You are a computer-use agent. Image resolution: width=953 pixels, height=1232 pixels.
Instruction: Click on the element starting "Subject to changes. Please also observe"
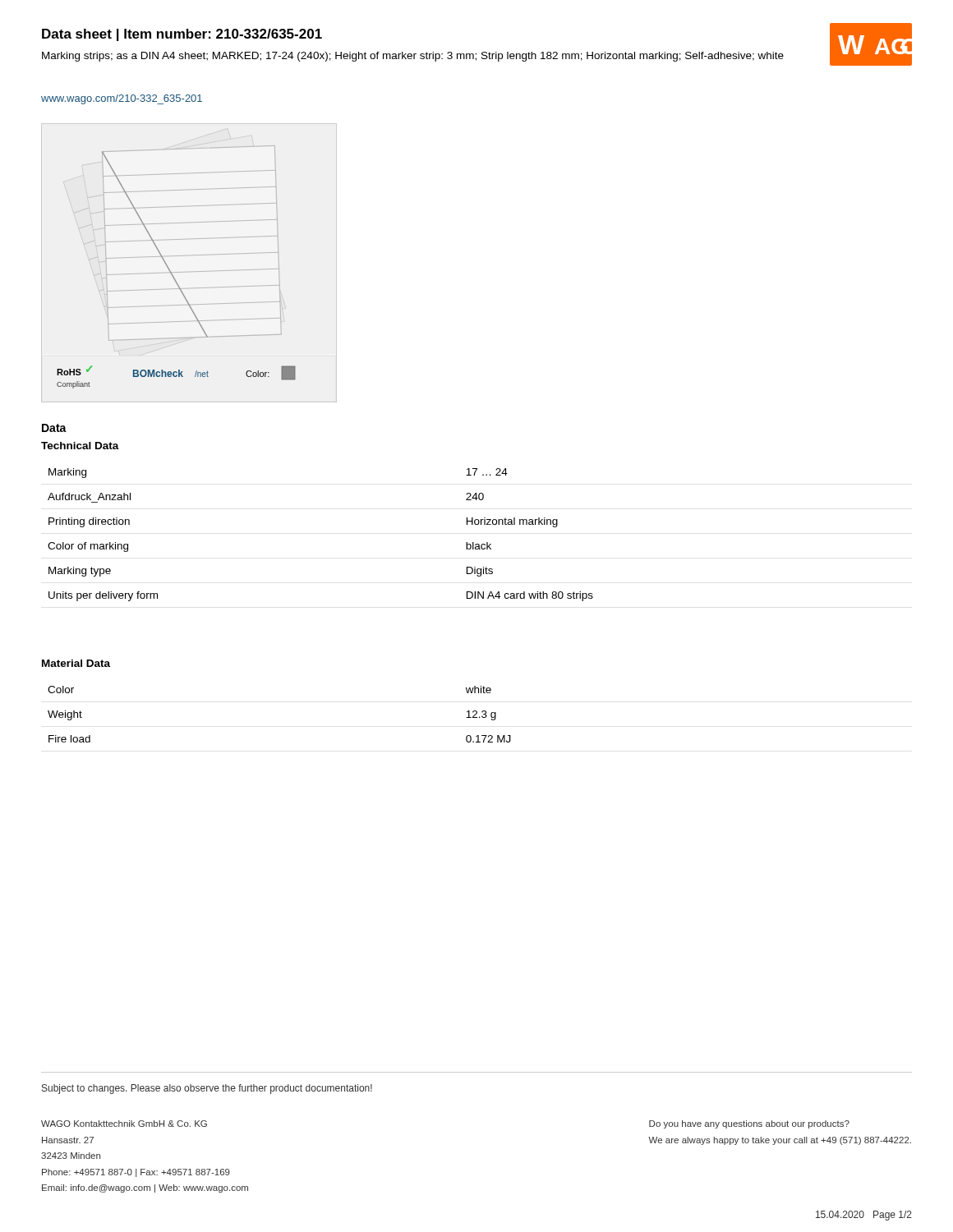207,1088
